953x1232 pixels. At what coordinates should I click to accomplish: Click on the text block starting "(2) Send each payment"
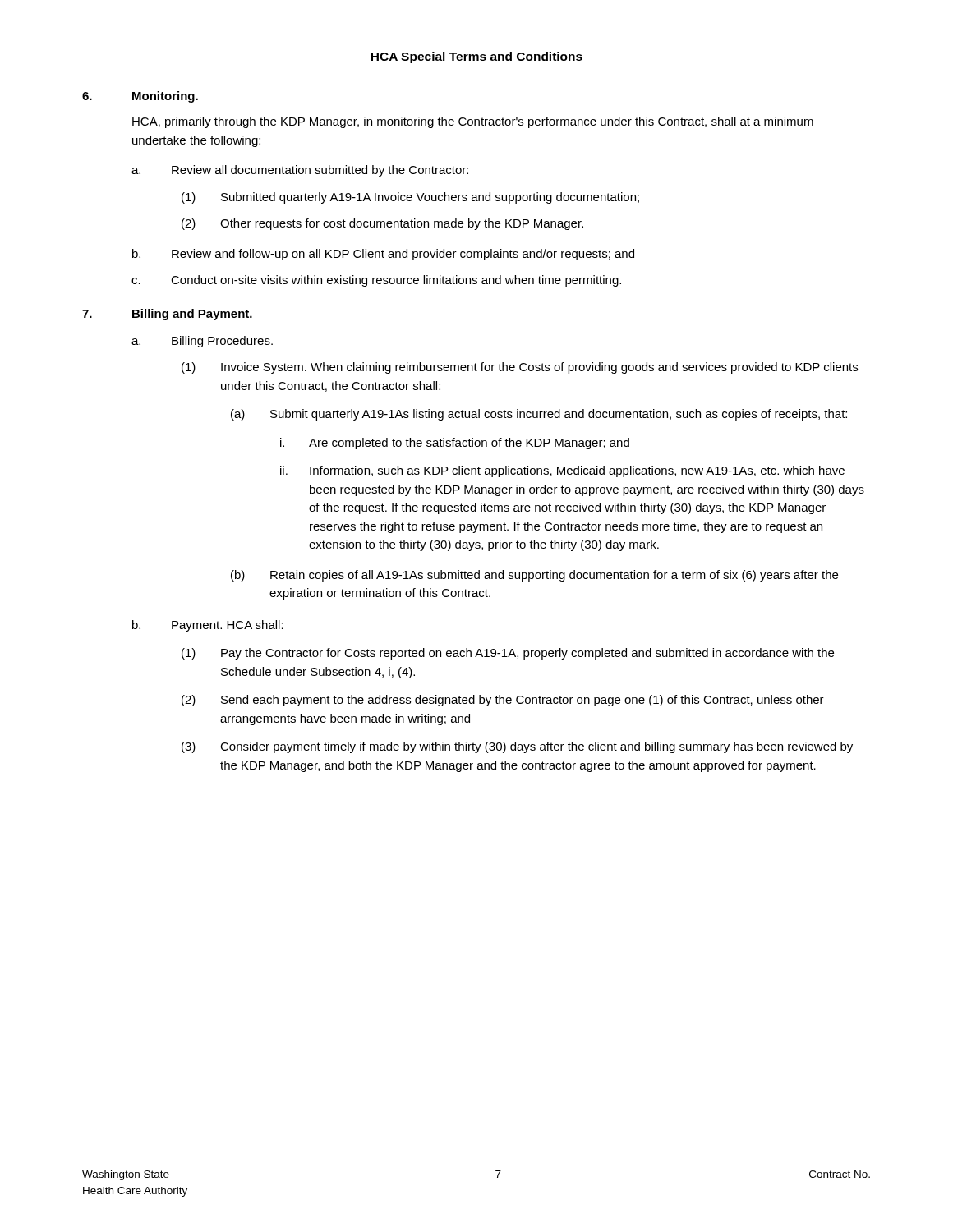coord(526,709)
